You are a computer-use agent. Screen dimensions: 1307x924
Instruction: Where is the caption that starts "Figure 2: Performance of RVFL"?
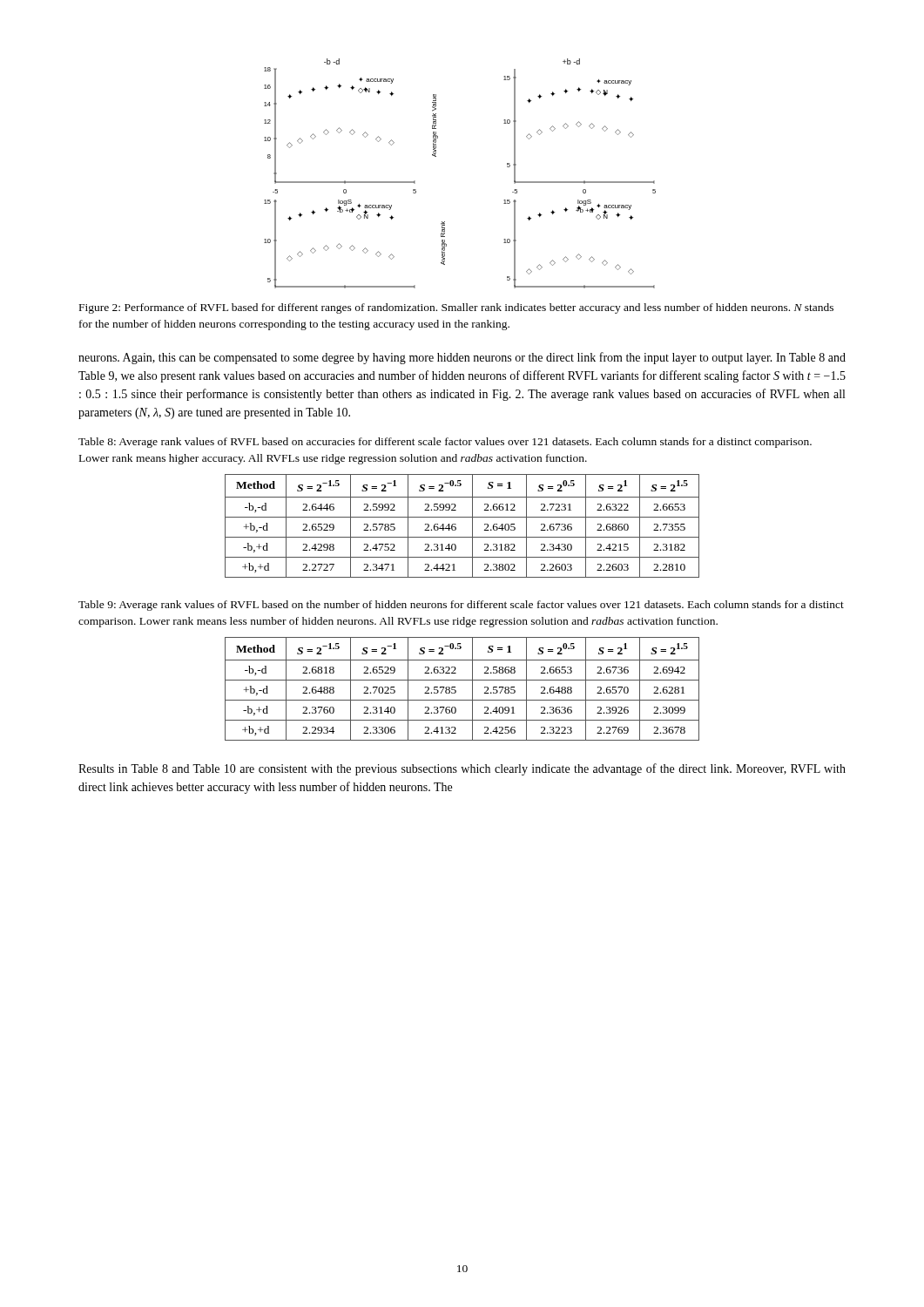pyautogui.click(x=456, y=315)
